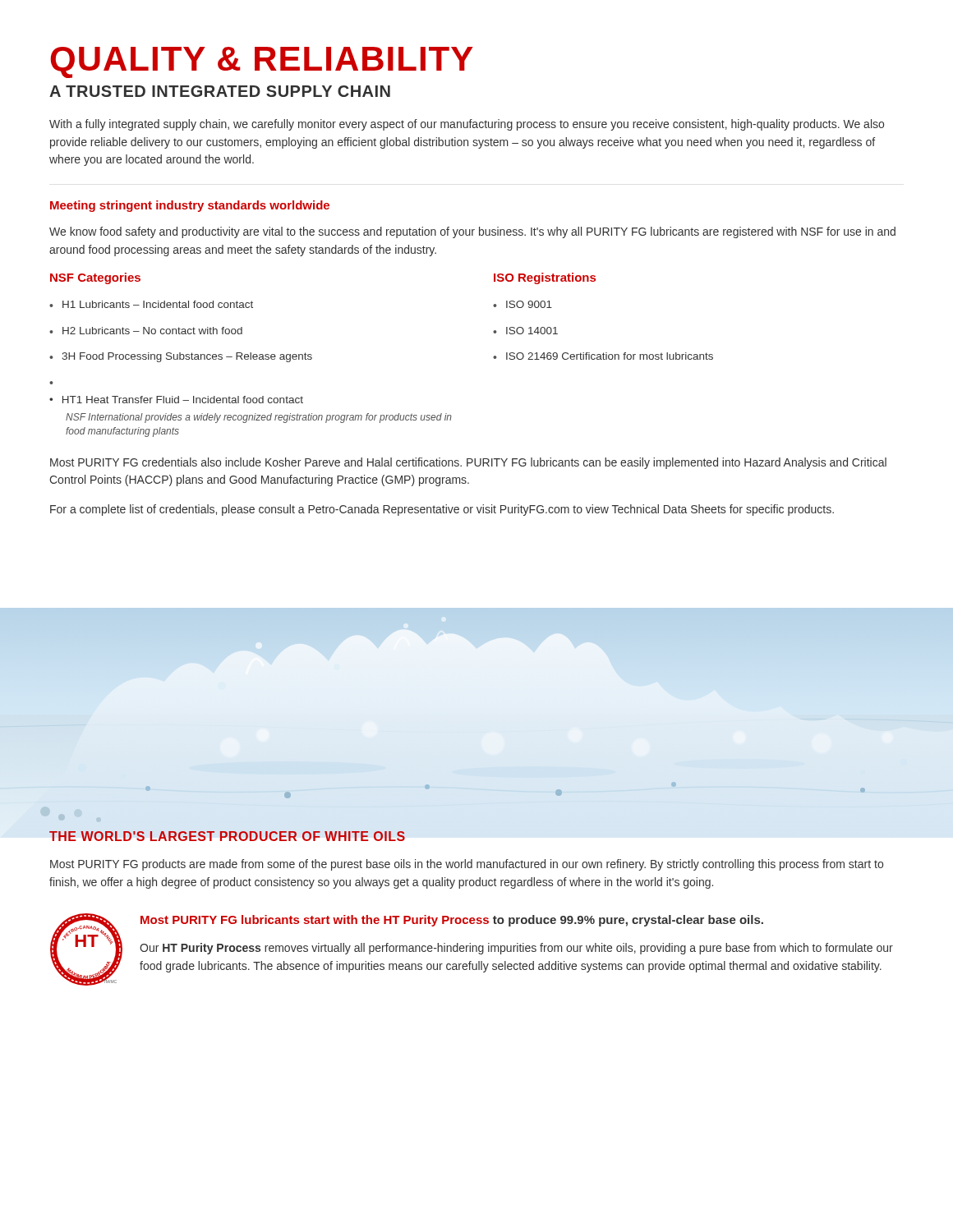Find the block on this page that starts "H1 Lubricants –"
The image size is (953, 1232).
point(157,305)
